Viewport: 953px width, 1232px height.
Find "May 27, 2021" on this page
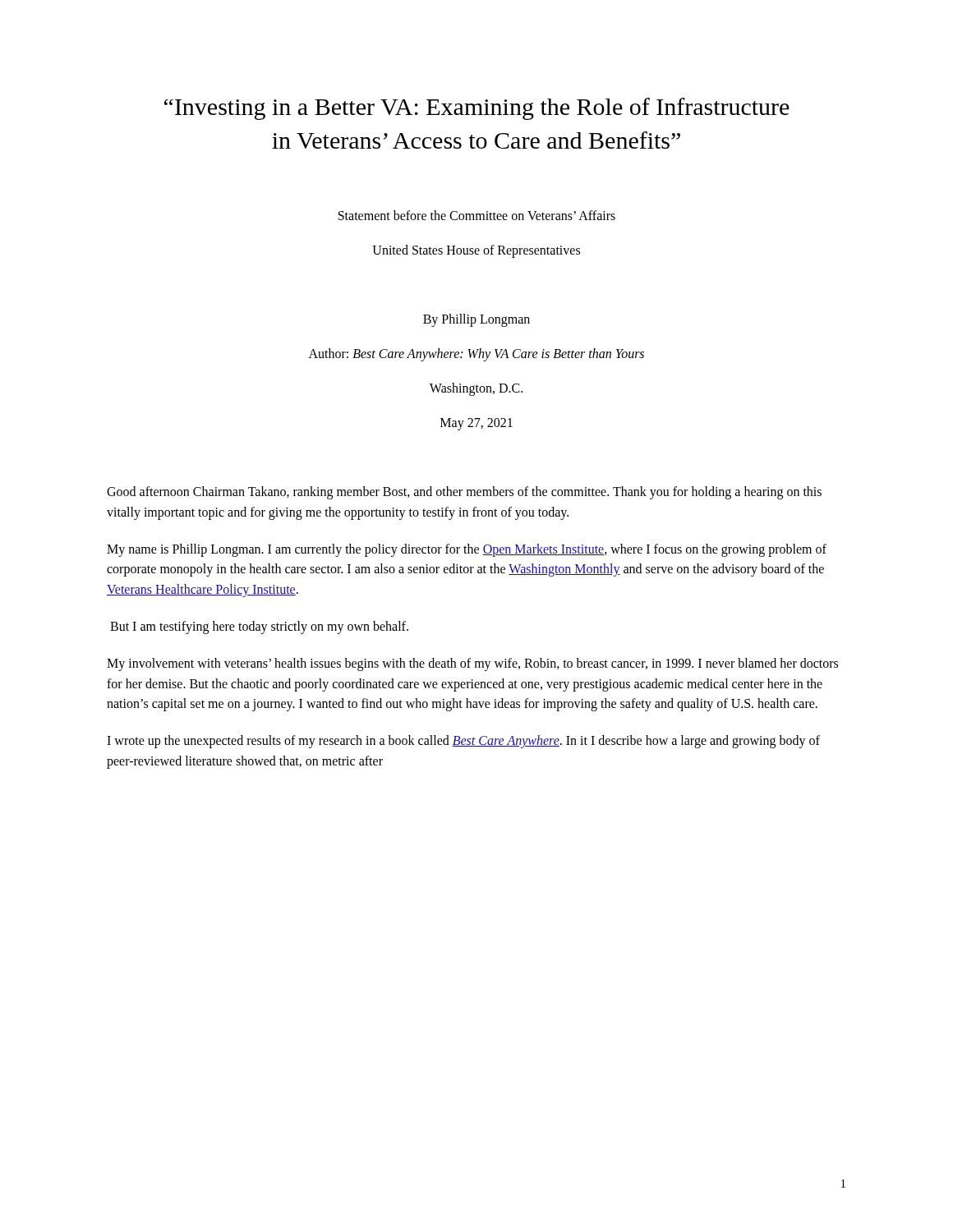pyautogui.click(x=476, y=423)
